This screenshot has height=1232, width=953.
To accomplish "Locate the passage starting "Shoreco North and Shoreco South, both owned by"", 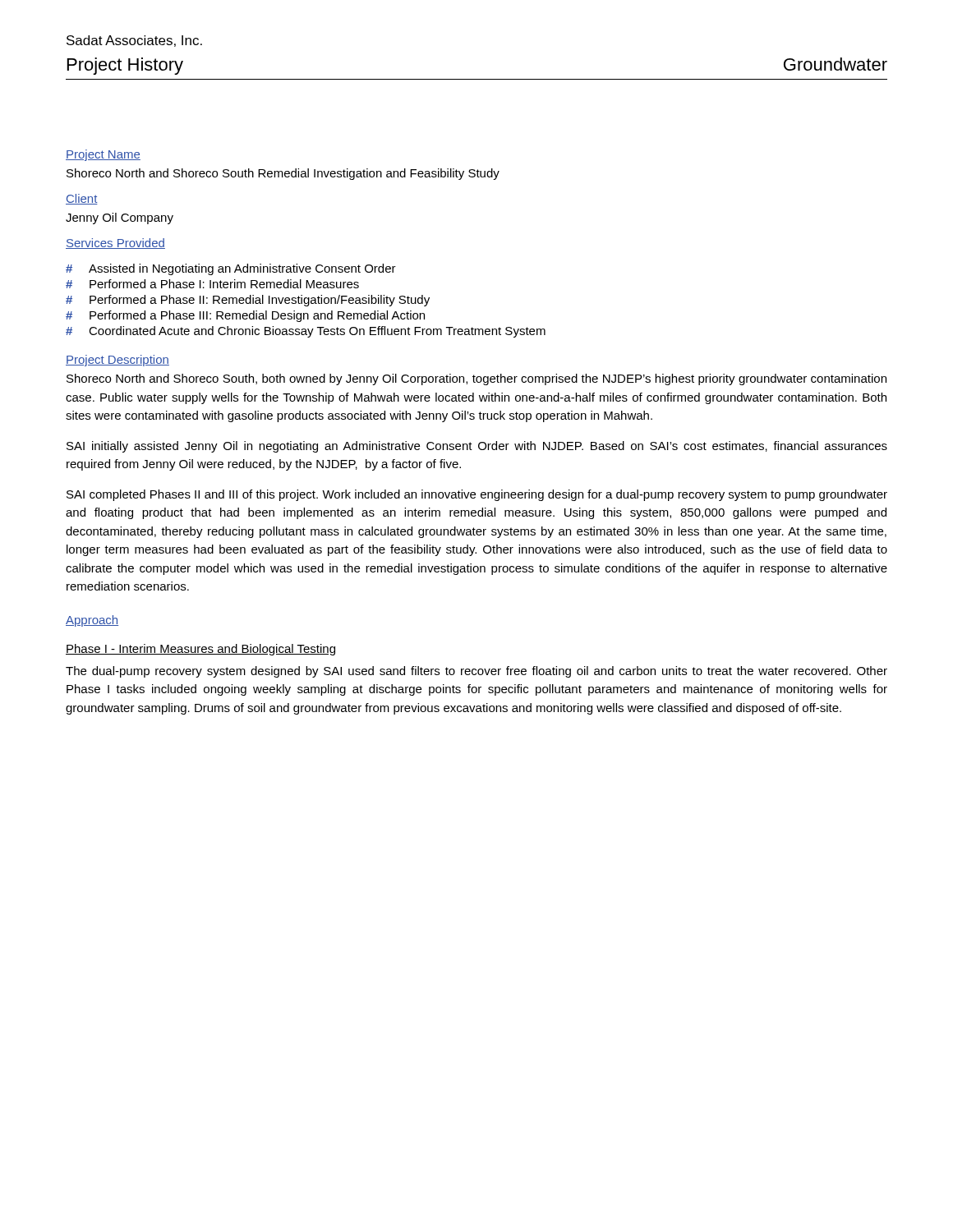I will tap(476, 397).
